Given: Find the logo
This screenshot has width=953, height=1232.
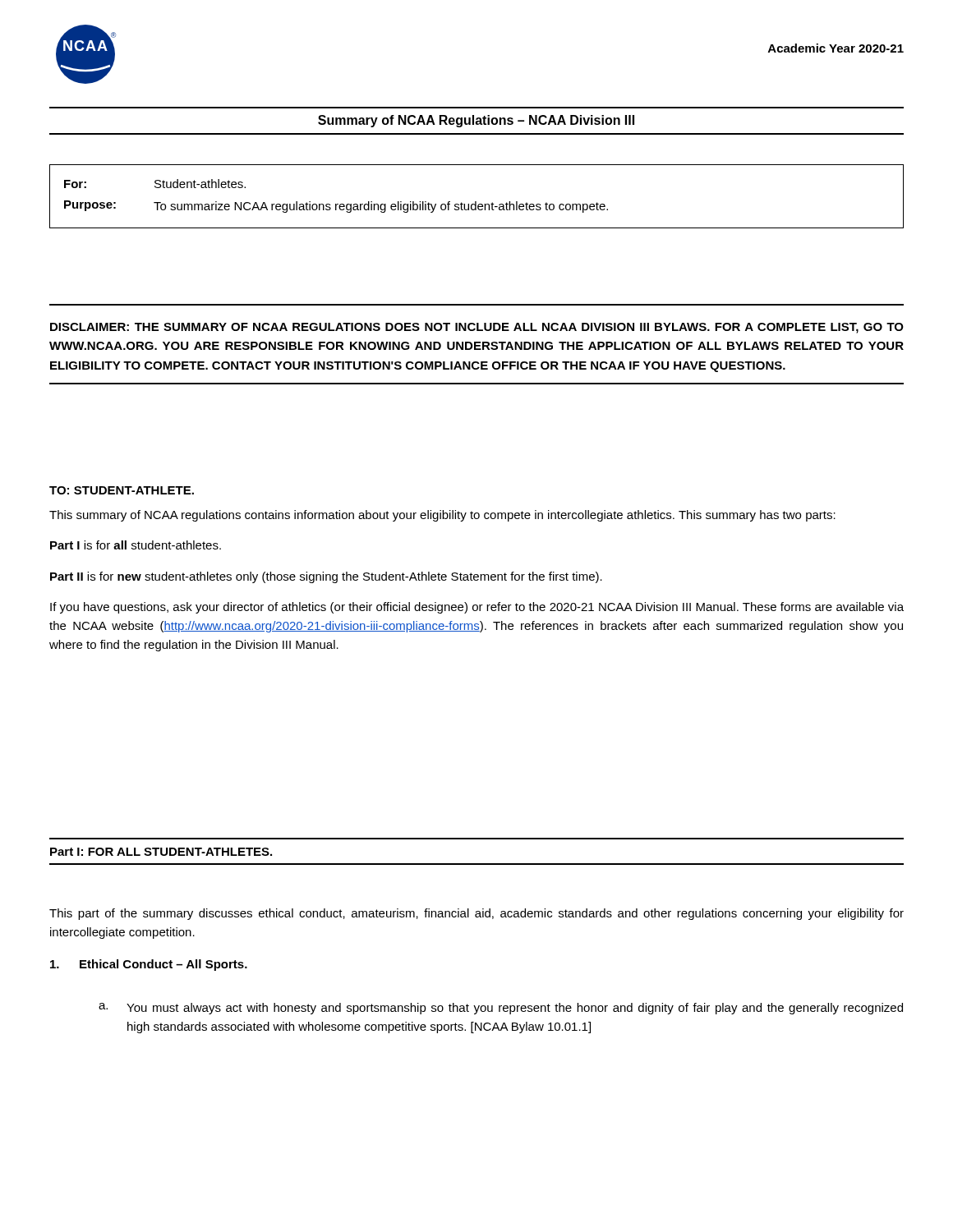Looking at the screenshot, I should (90, 56).
